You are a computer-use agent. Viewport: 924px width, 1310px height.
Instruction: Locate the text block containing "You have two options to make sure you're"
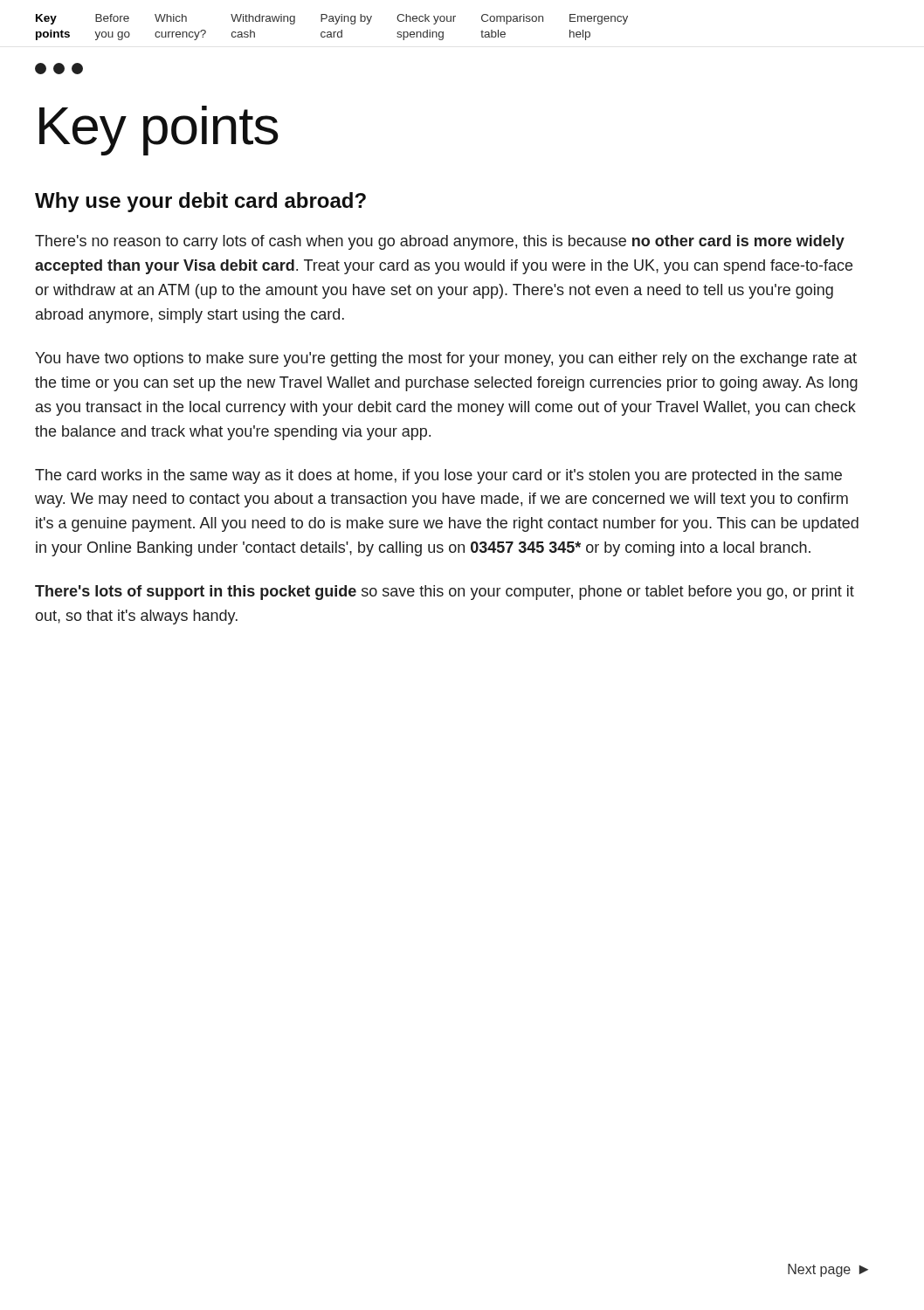coord(453,395)
